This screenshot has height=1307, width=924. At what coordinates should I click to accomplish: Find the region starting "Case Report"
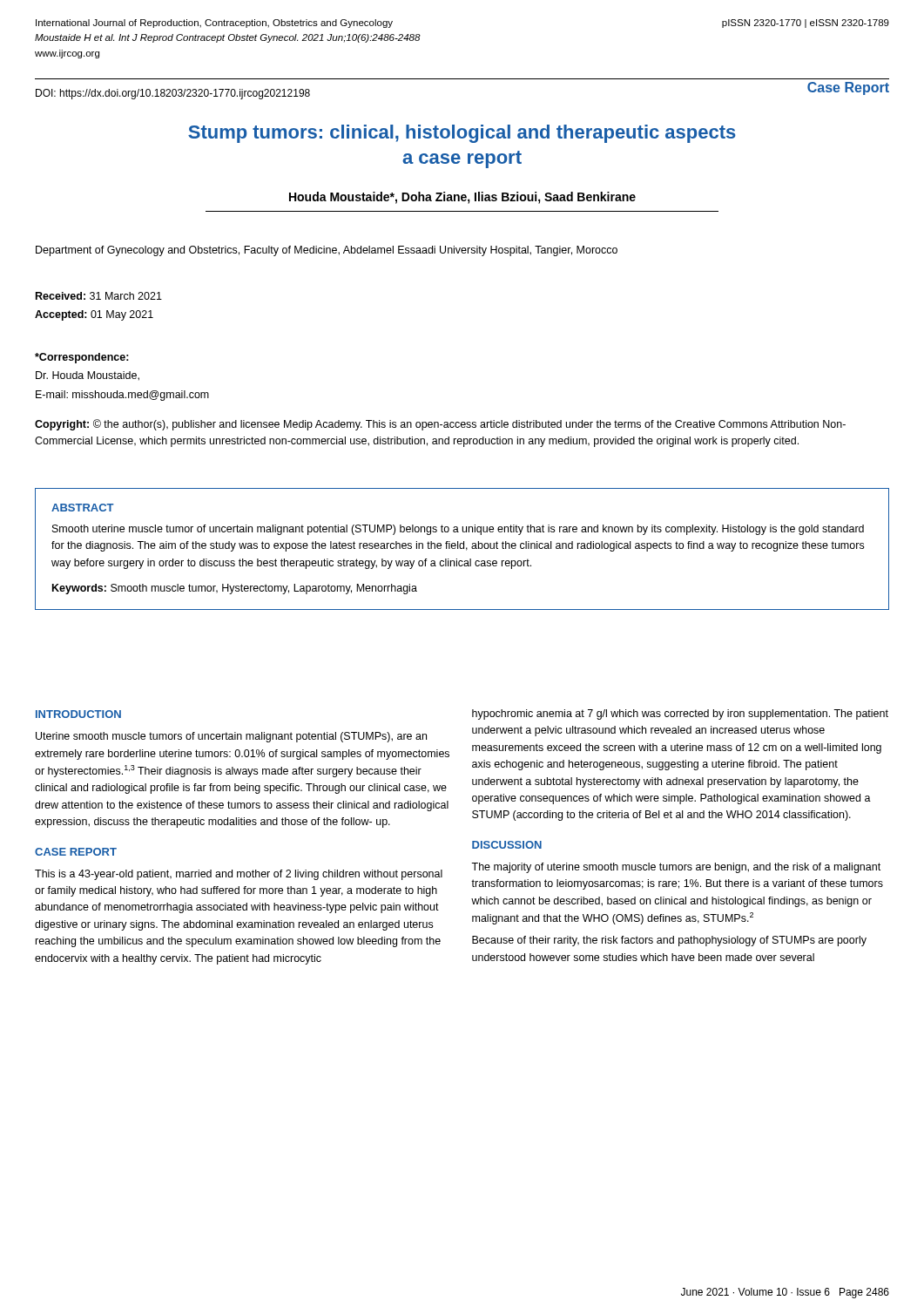(x=848, y=88)
